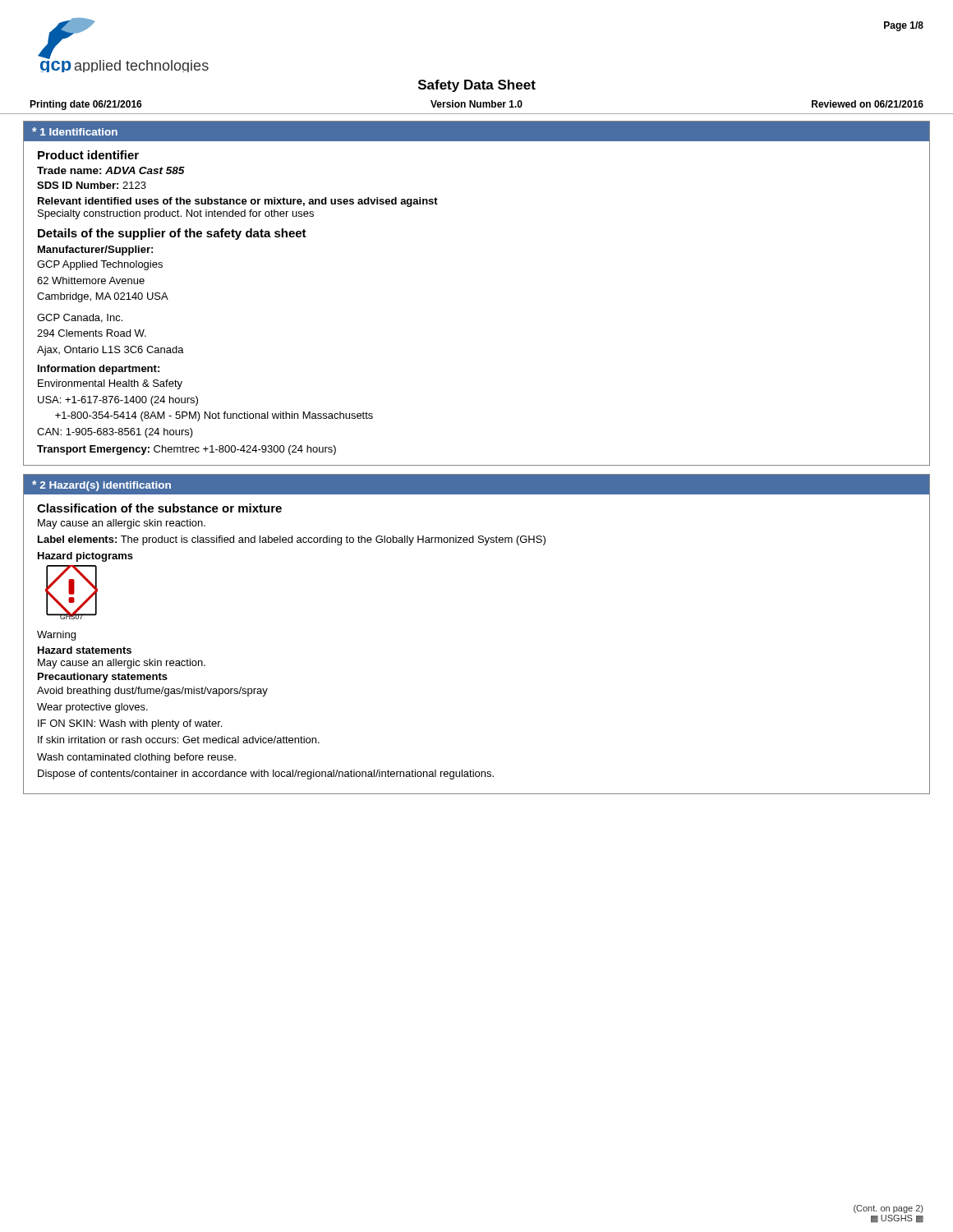The height and width of the screenshot is (1232, 953).
Task: Locate the text that says "Hazard pictograms"
Action: [85, 556]
